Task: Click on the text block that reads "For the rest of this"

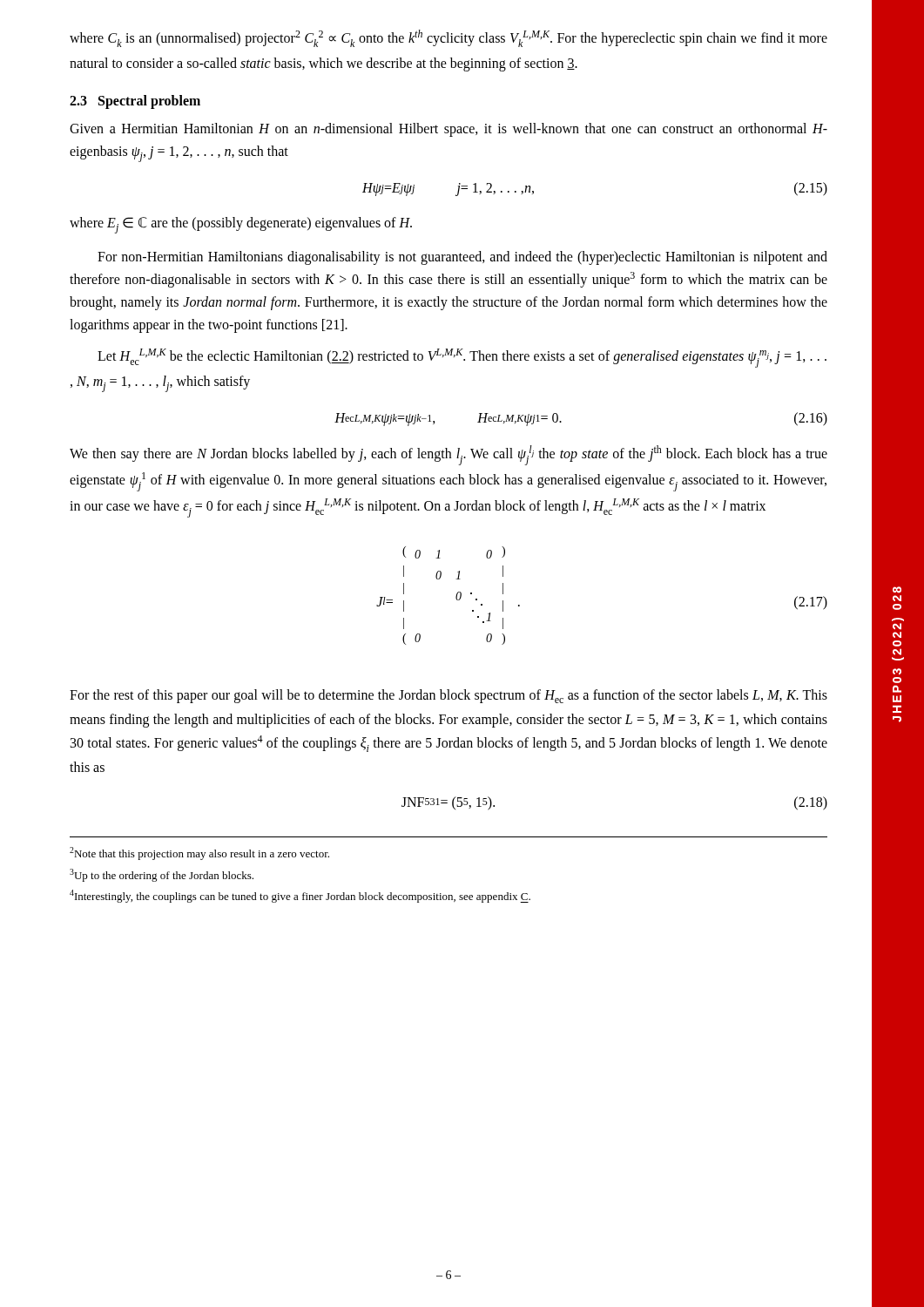Action: point(449,731)
